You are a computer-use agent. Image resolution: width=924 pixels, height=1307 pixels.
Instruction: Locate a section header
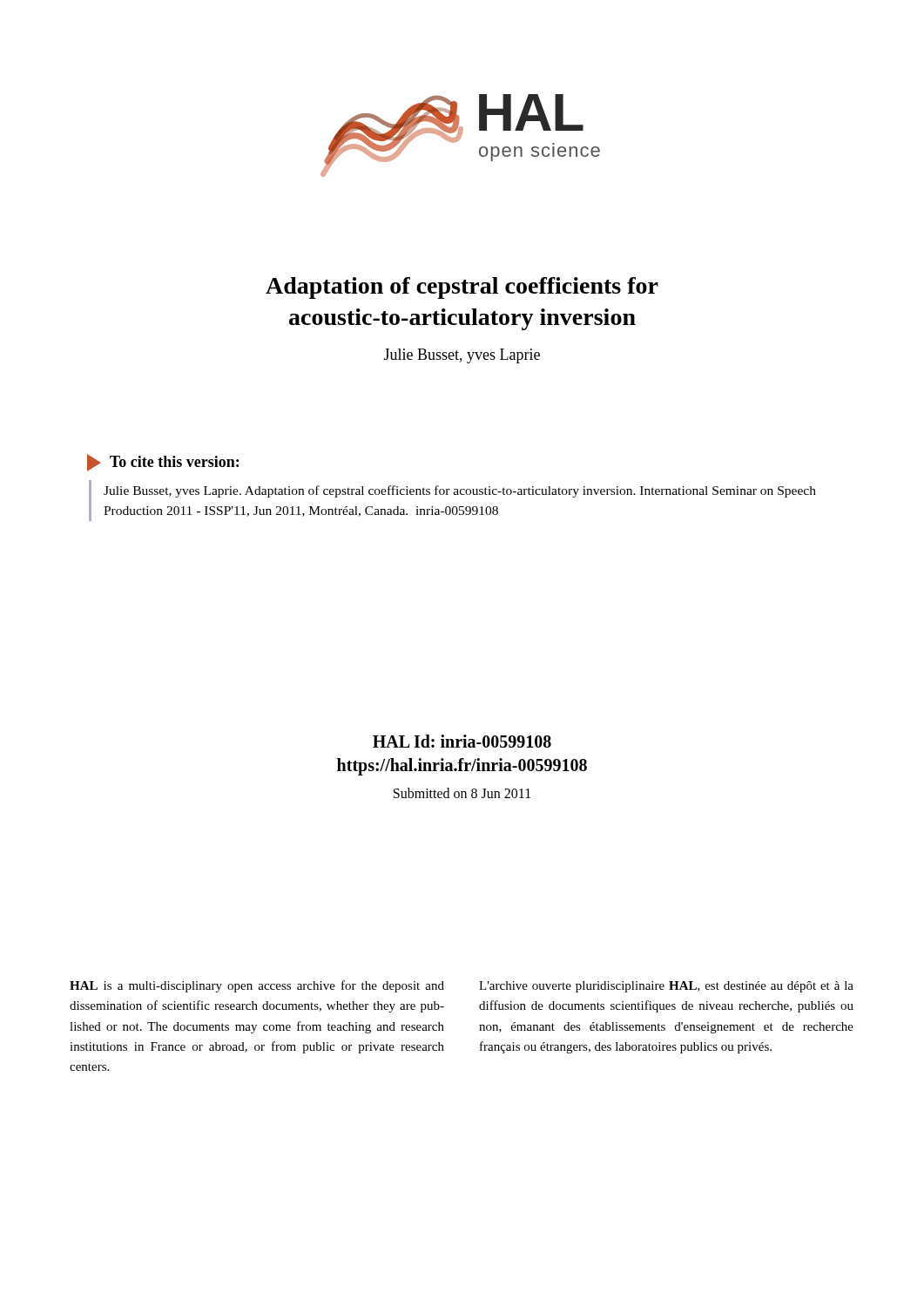click(x=164, y=462)
